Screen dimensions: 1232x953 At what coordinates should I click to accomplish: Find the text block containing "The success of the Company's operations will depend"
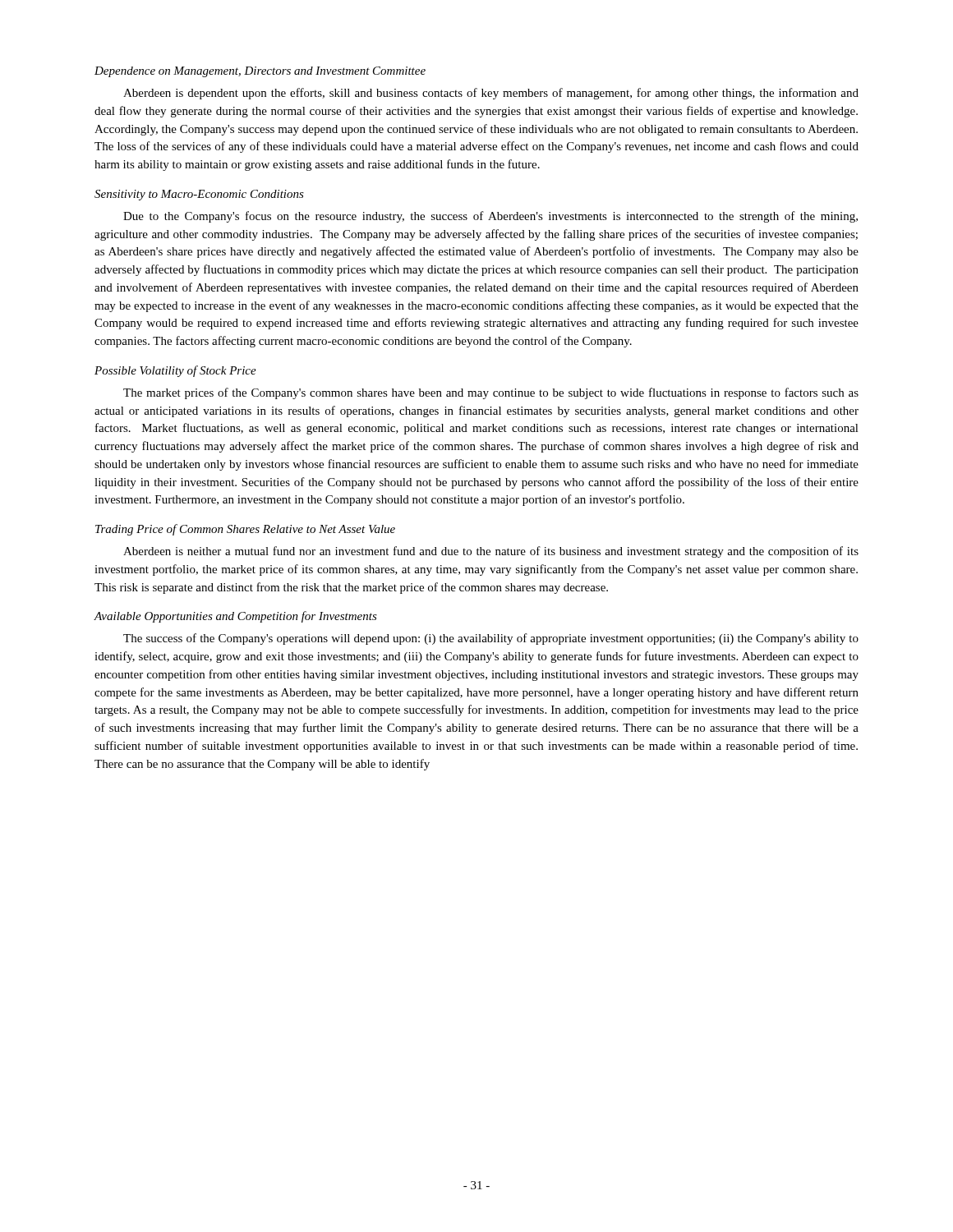[476, 701]
